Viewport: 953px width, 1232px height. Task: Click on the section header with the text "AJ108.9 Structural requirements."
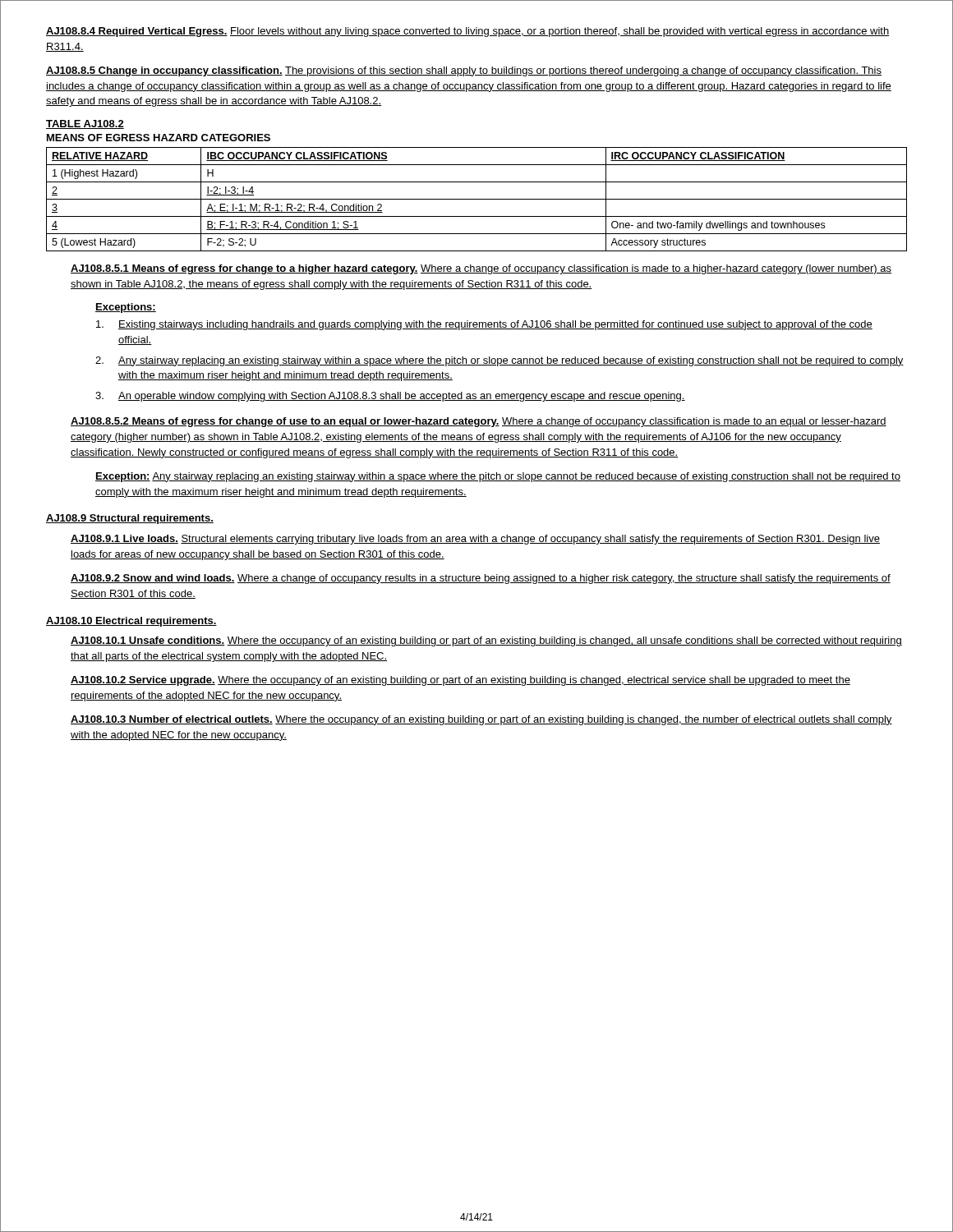click(130, 518)
